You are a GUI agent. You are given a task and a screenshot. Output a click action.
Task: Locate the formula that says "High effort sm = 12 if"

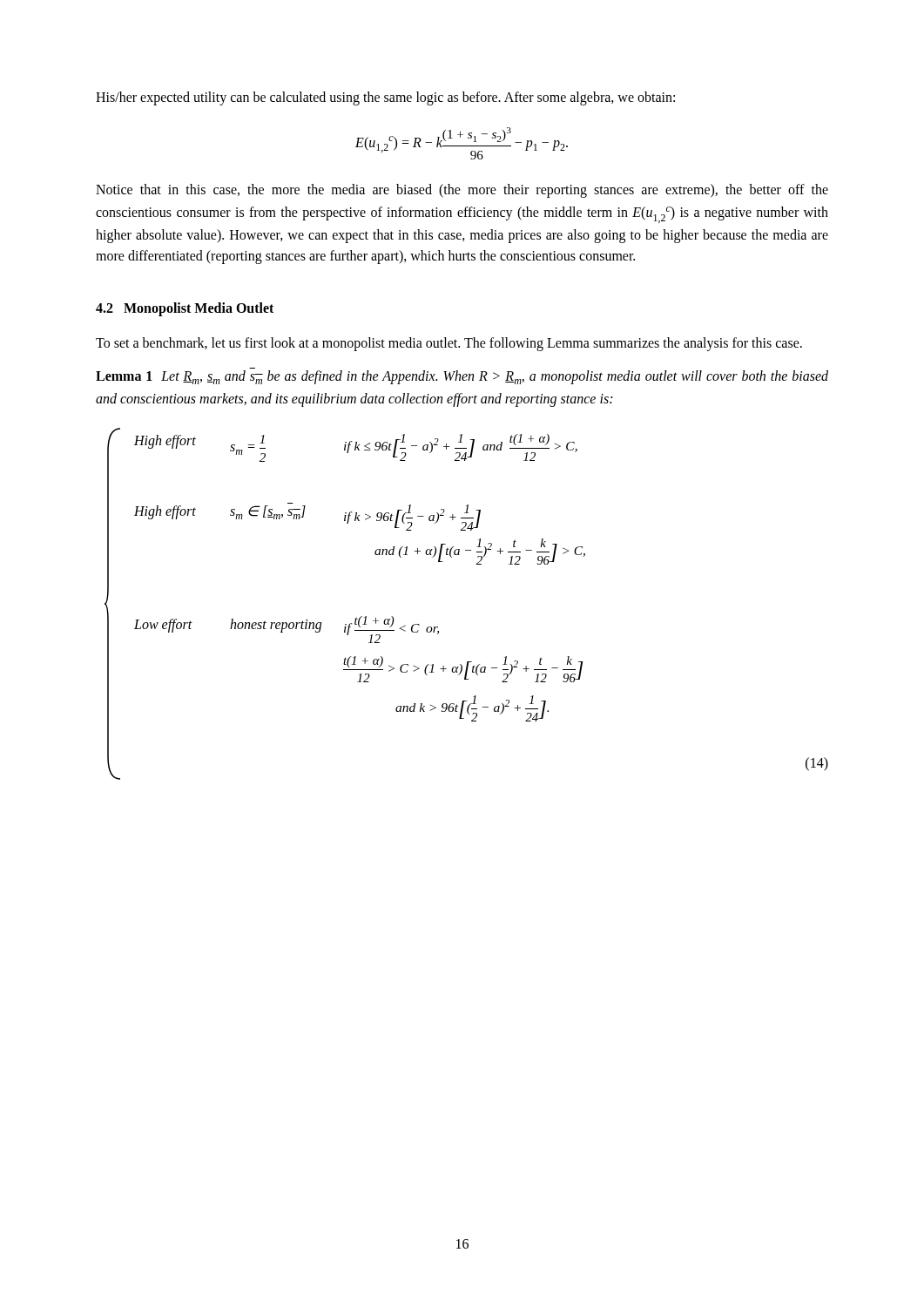pyautogui.click(x=462, y=604)
